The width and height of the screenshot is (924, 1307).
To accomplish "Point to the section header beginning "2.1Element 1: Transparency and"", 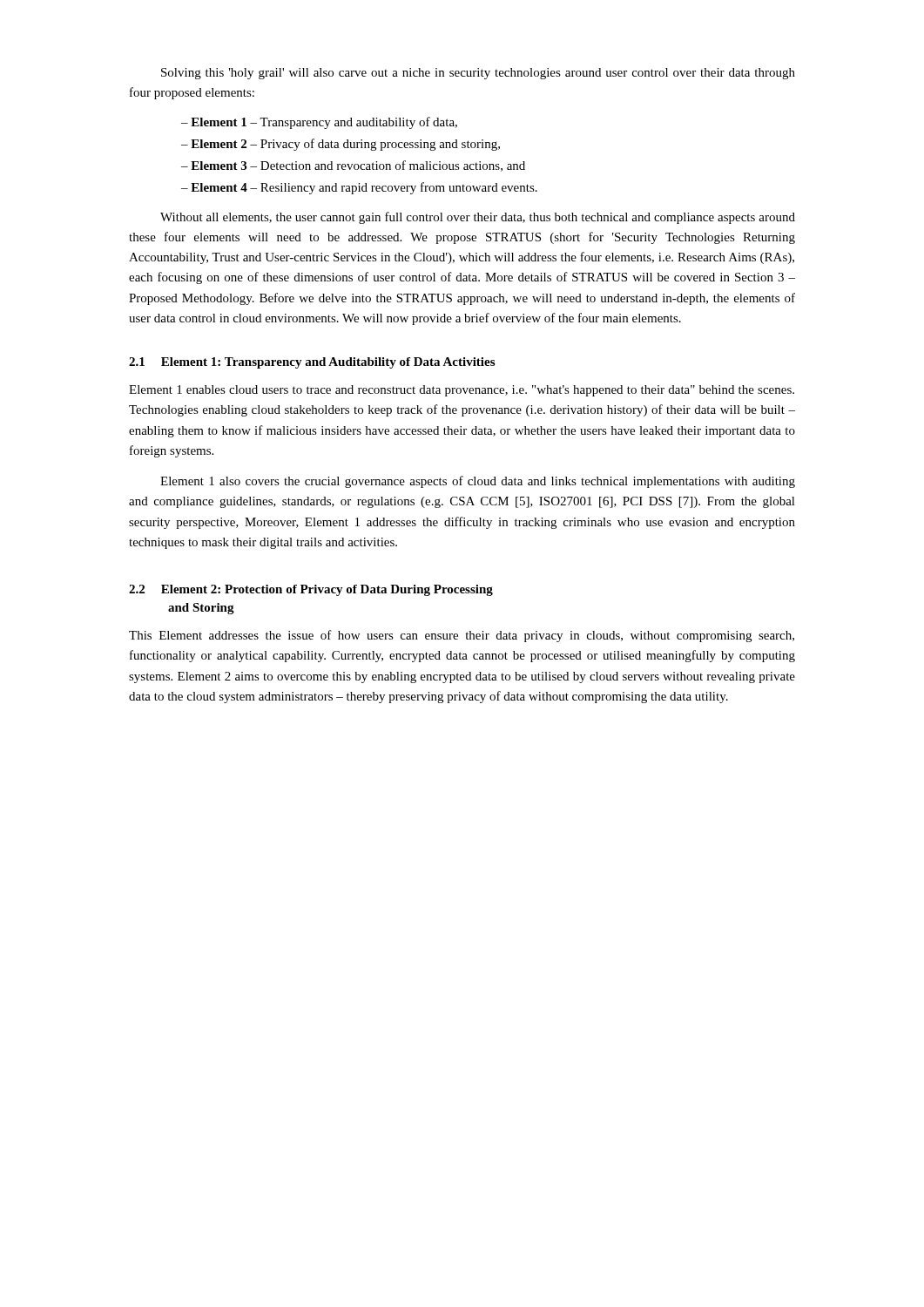I will click(x=462, y=362).
